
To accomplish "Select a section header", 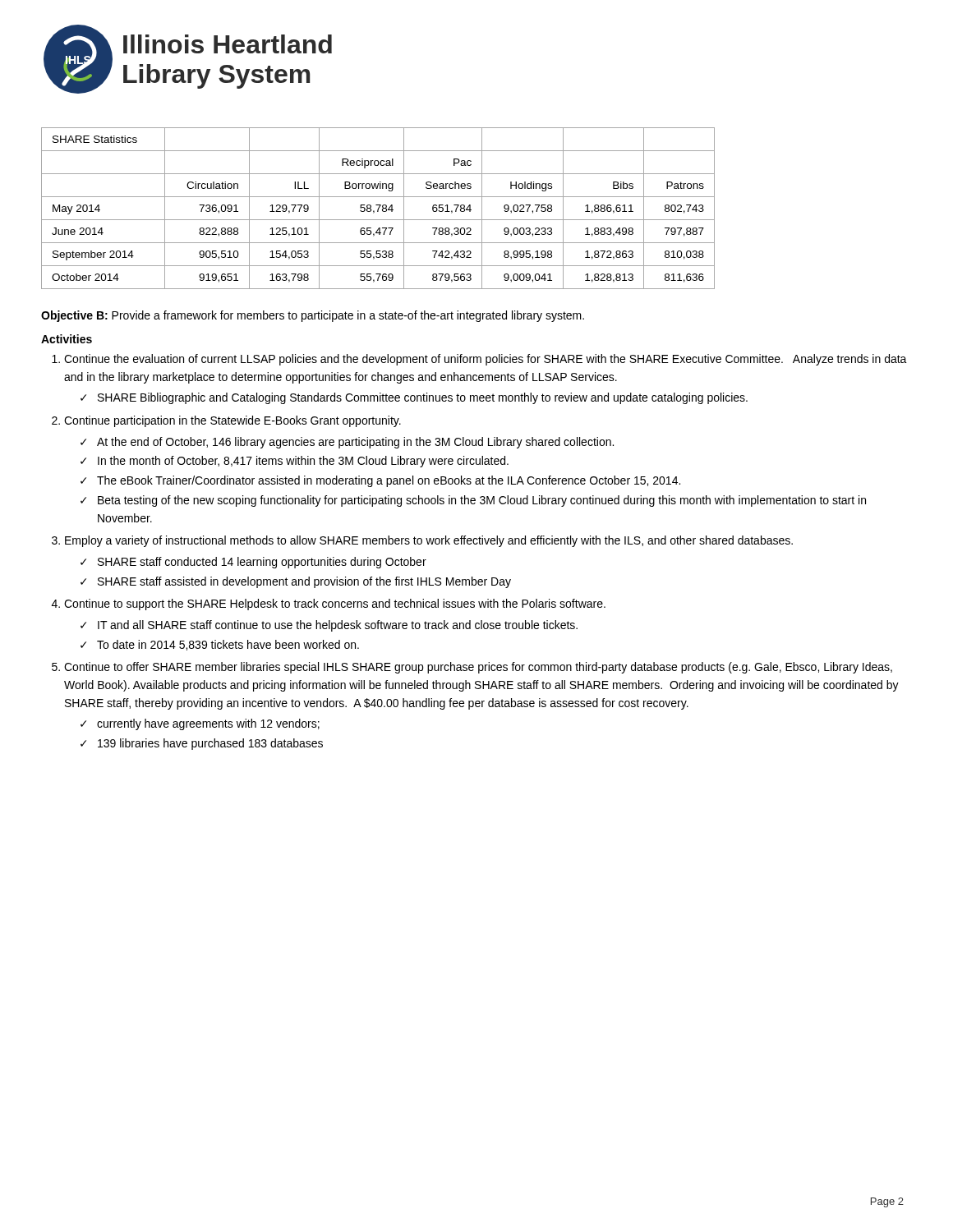I will point(67,339).
